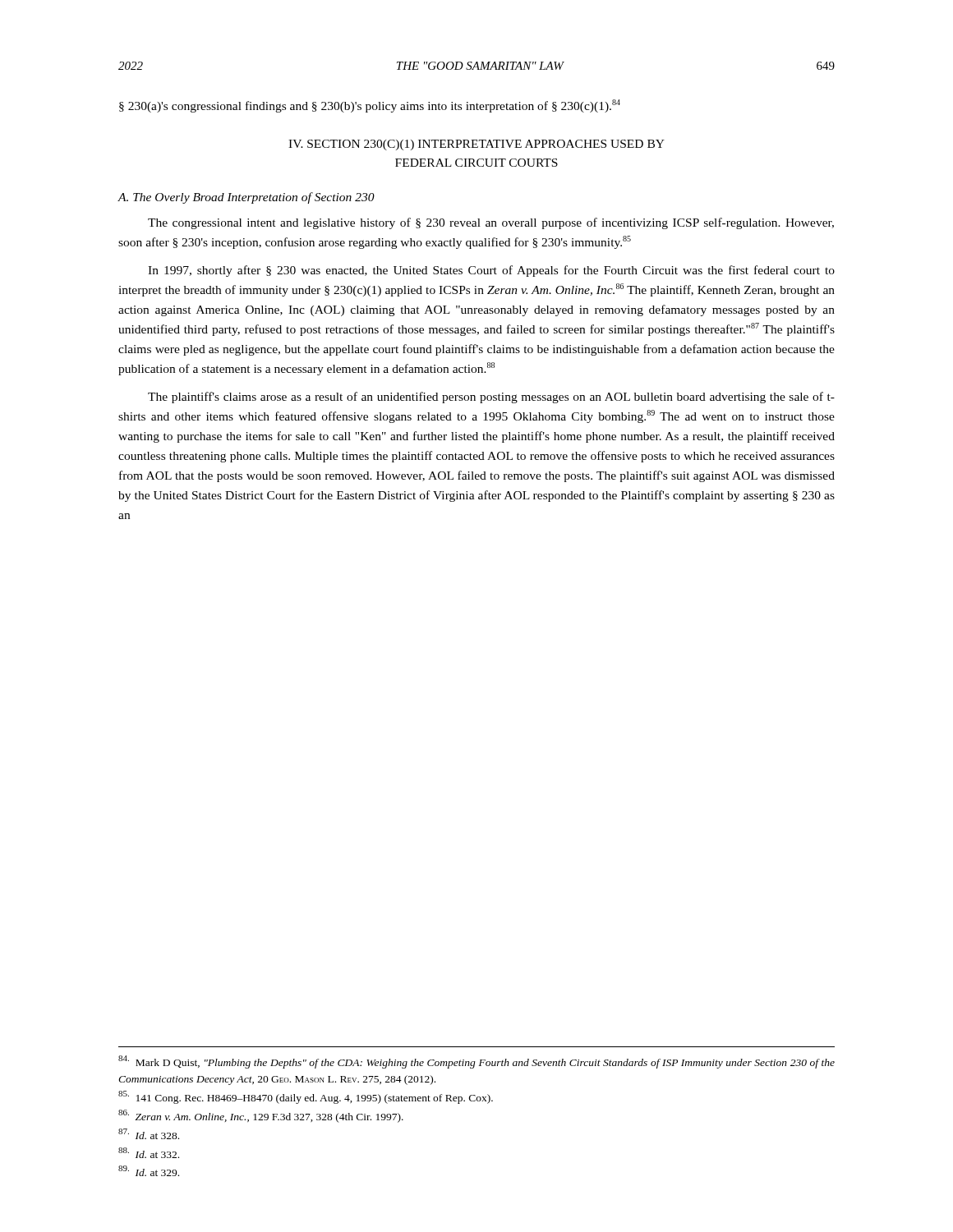Viewport: 953px width, 1232px height.
Task: Locate the text block that says "The congressional intent and legislative history of §"
Action: point(476,232)
